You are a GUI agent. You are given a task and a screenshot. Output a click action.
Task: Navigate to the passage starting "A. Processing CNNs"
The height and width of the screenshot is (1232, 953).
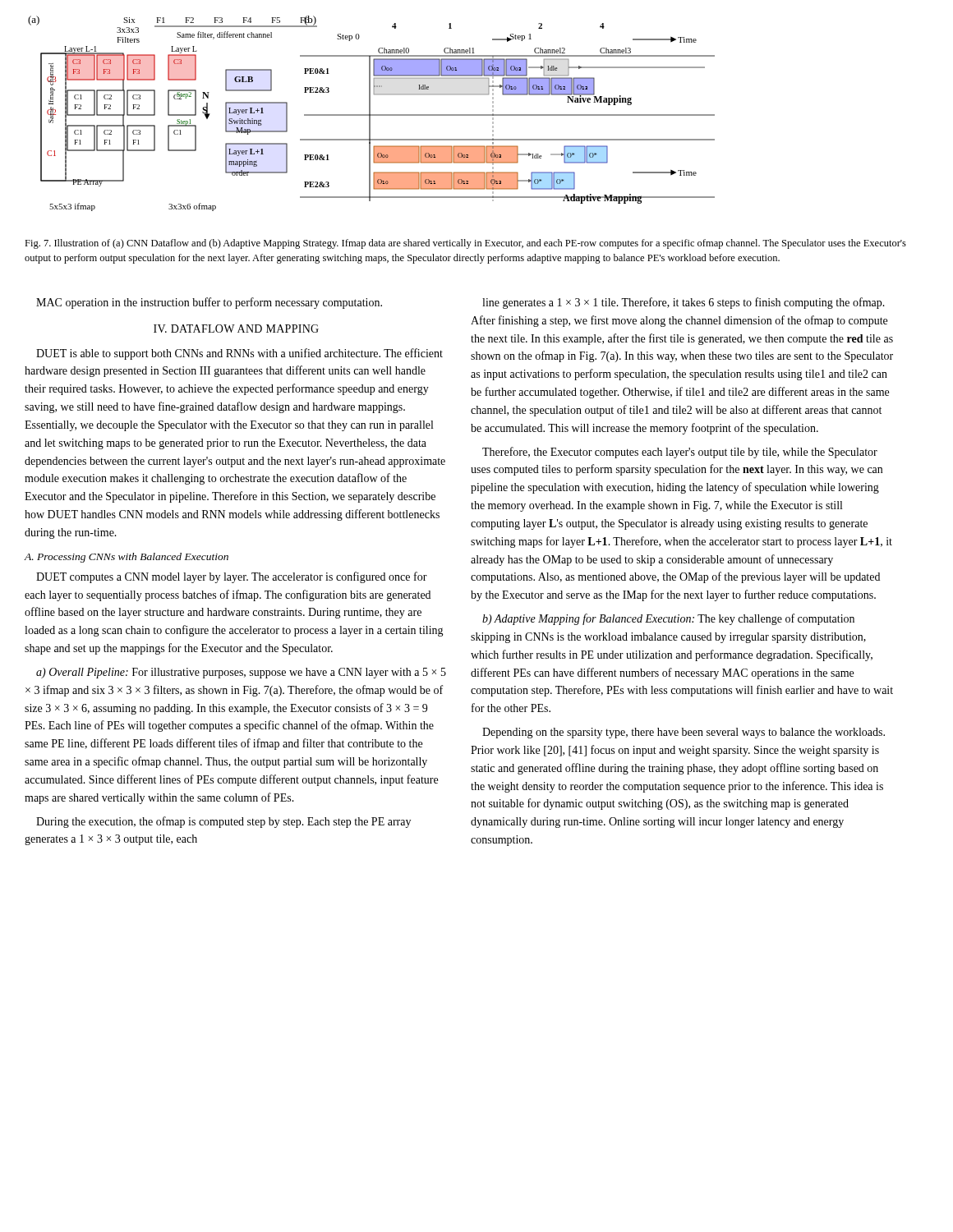[x=127, y=556]
